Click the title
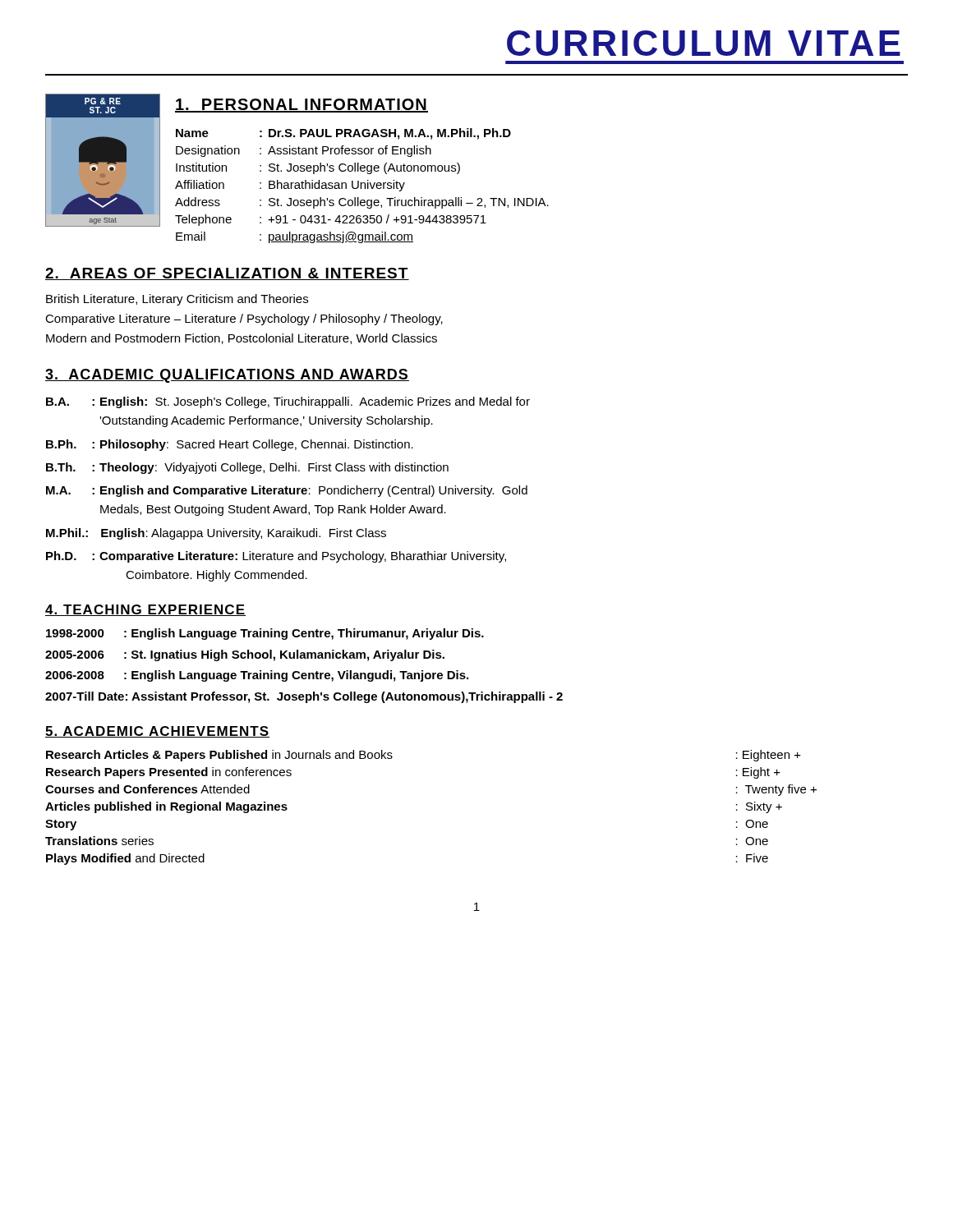 (705, 43)
